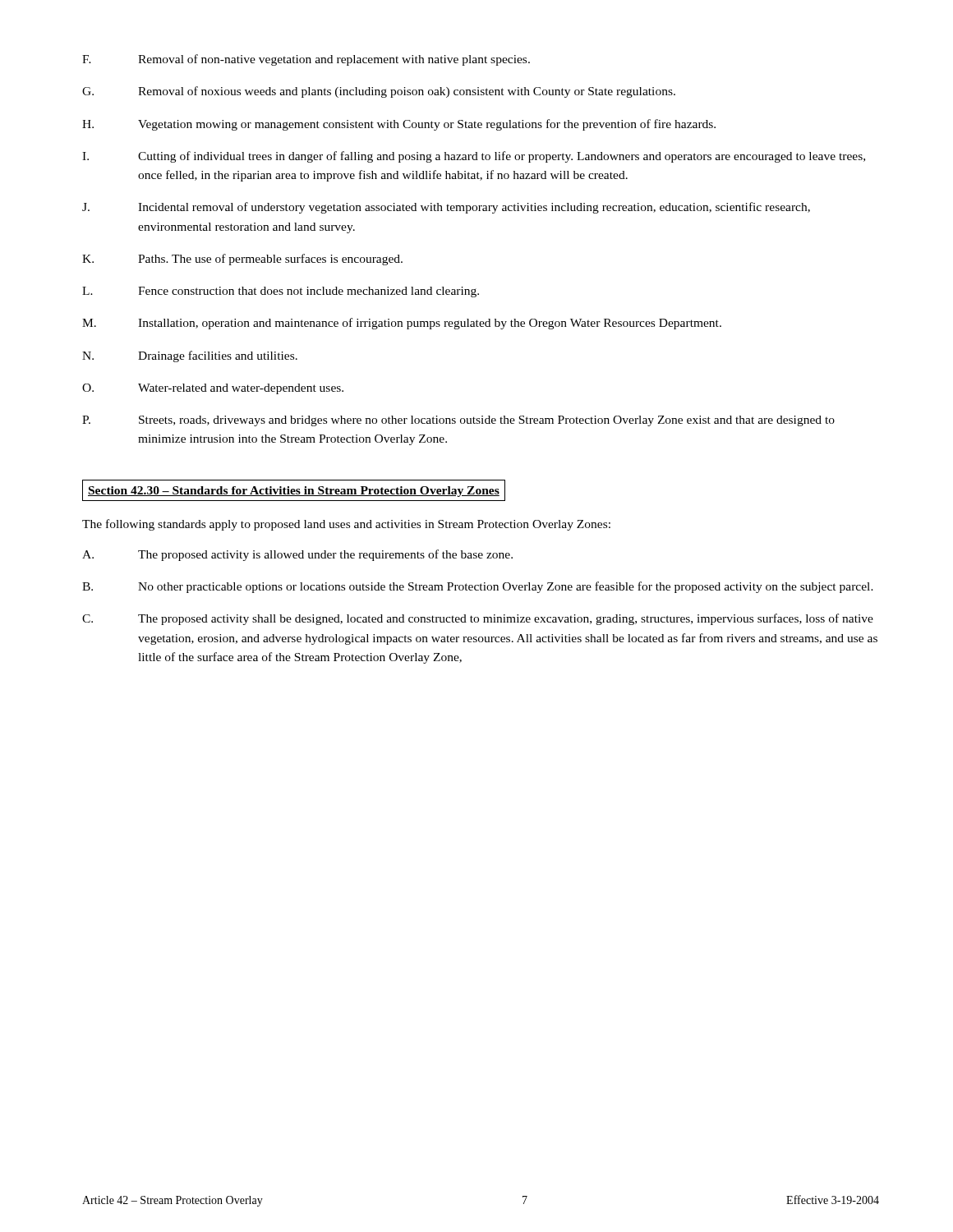Find the text block starting "B. No other practicable options or locations outside"
This screenshot has width=953, height=1232.
tap(481, 586)
